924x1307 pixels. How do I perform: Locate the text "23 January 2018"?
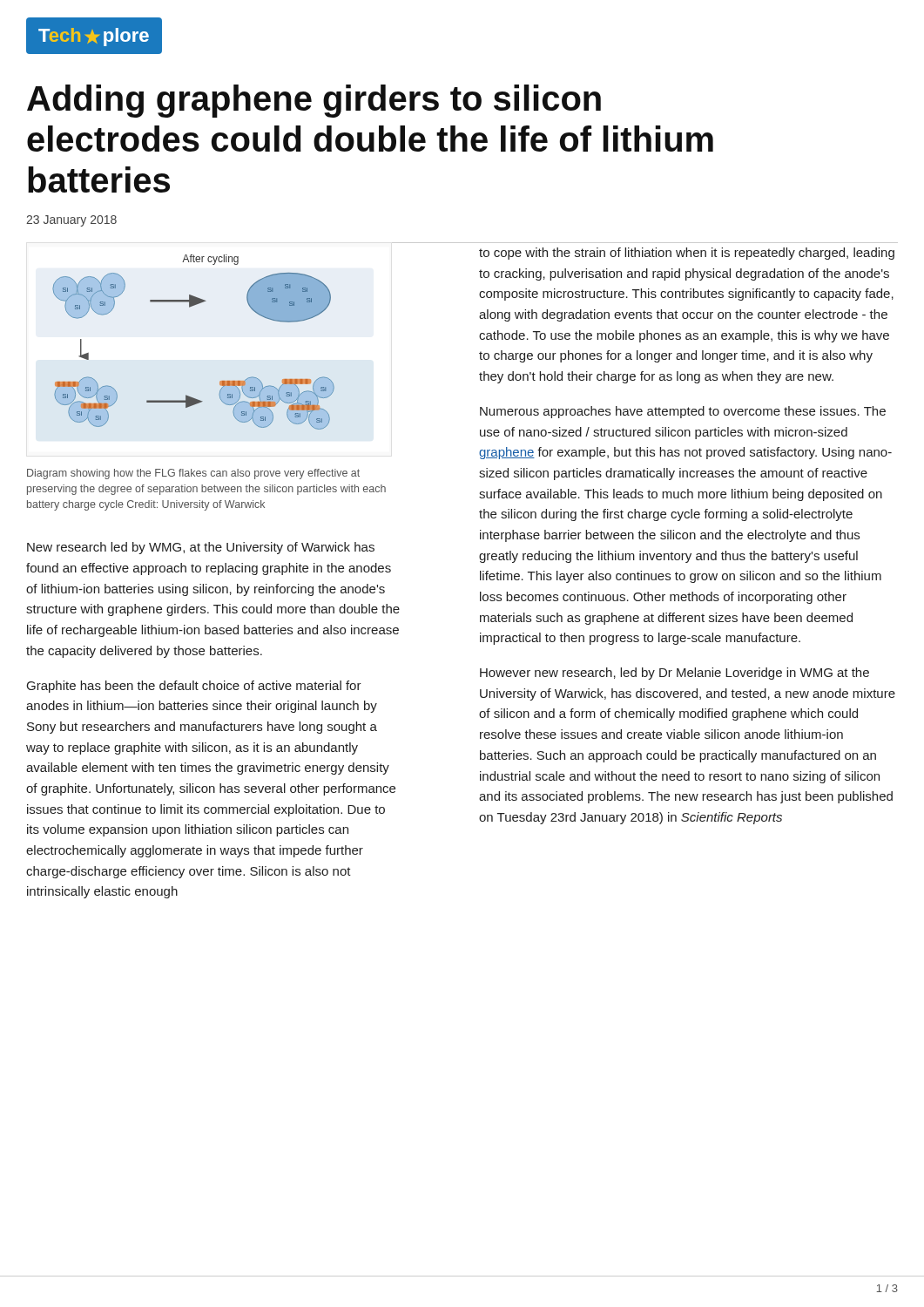[x=71, y=221]
